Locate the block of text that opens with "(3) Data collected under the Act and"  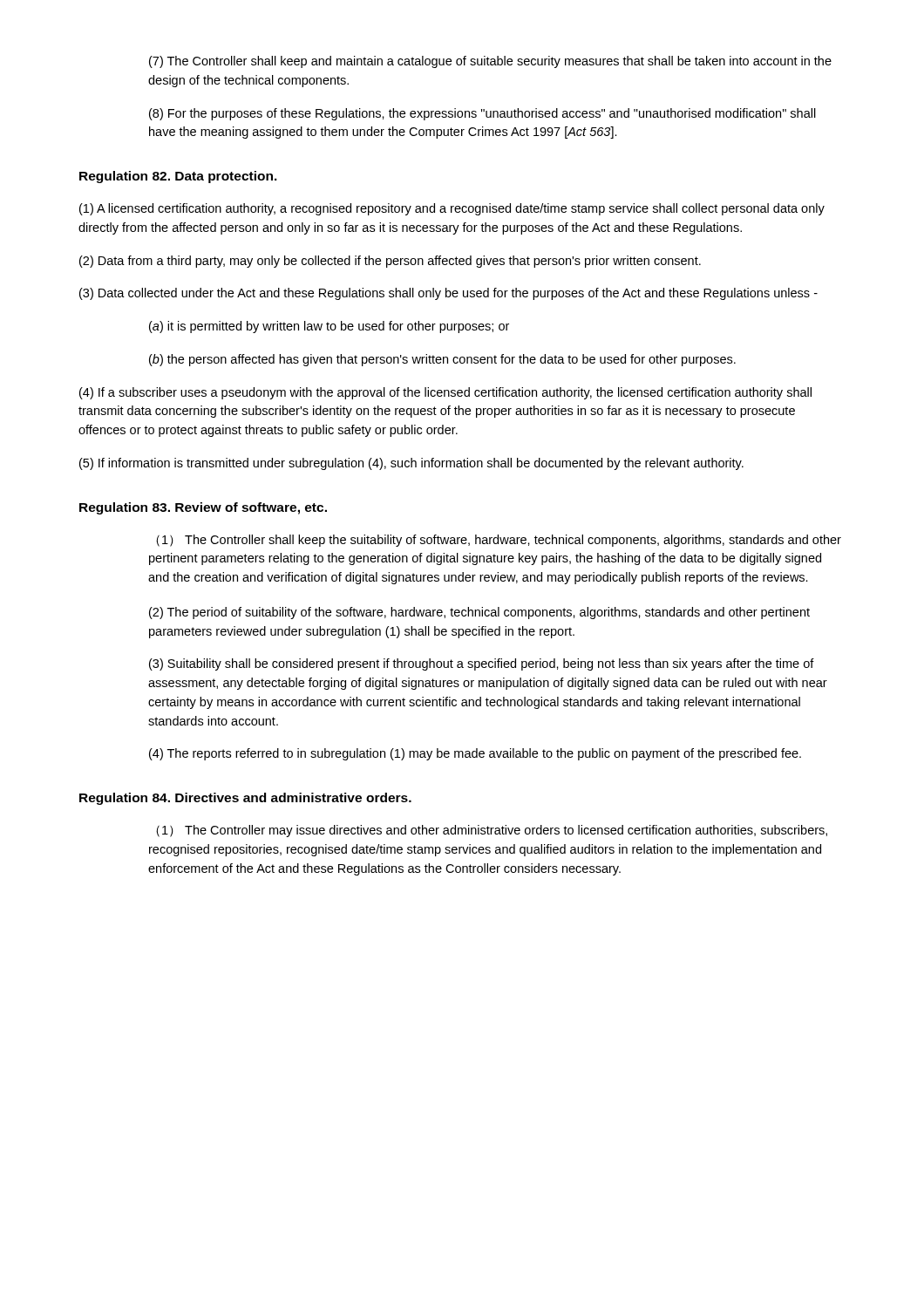tap(448, 293)
